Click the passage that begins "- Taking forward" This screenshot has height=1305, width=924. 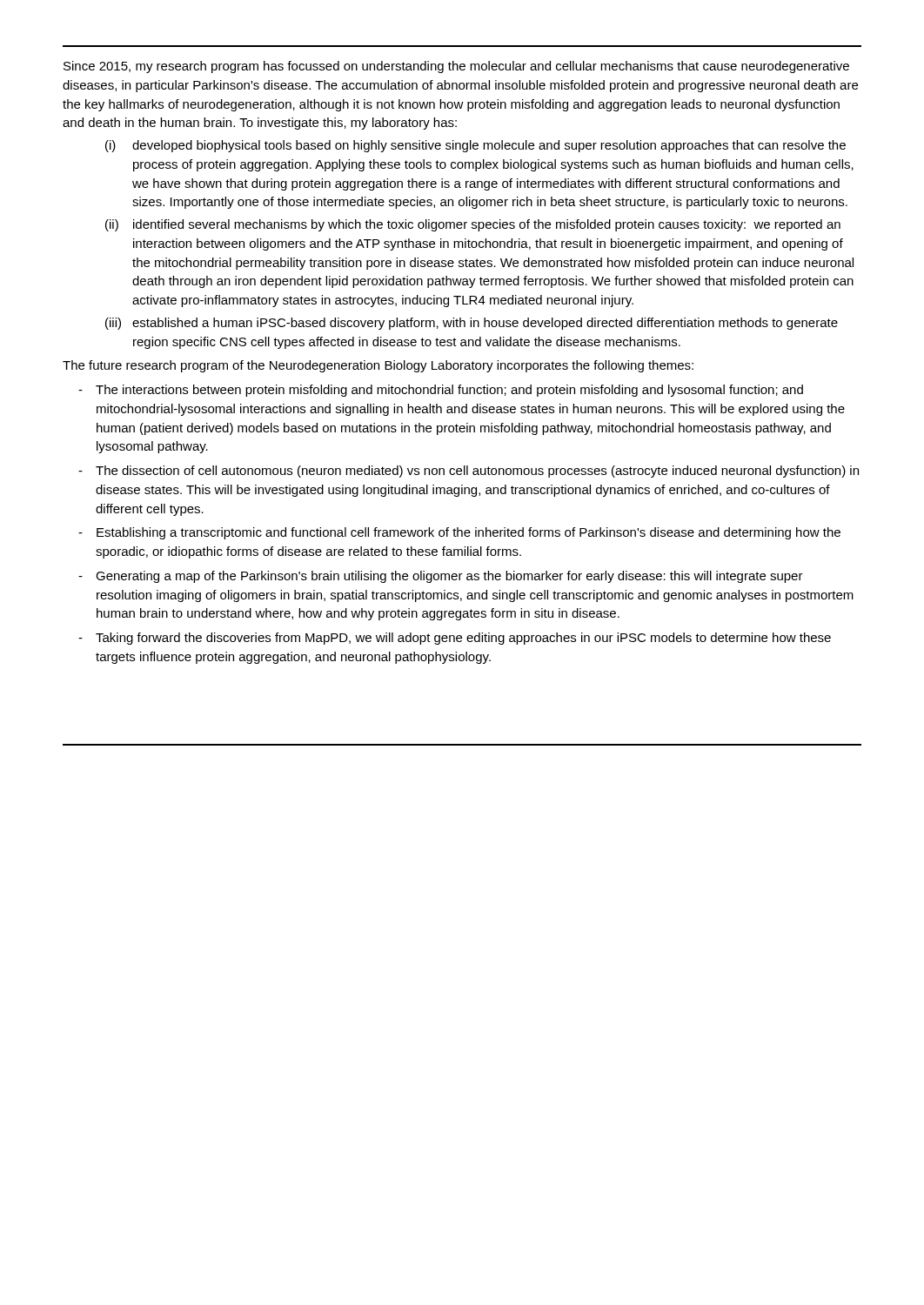pos(462,647)
